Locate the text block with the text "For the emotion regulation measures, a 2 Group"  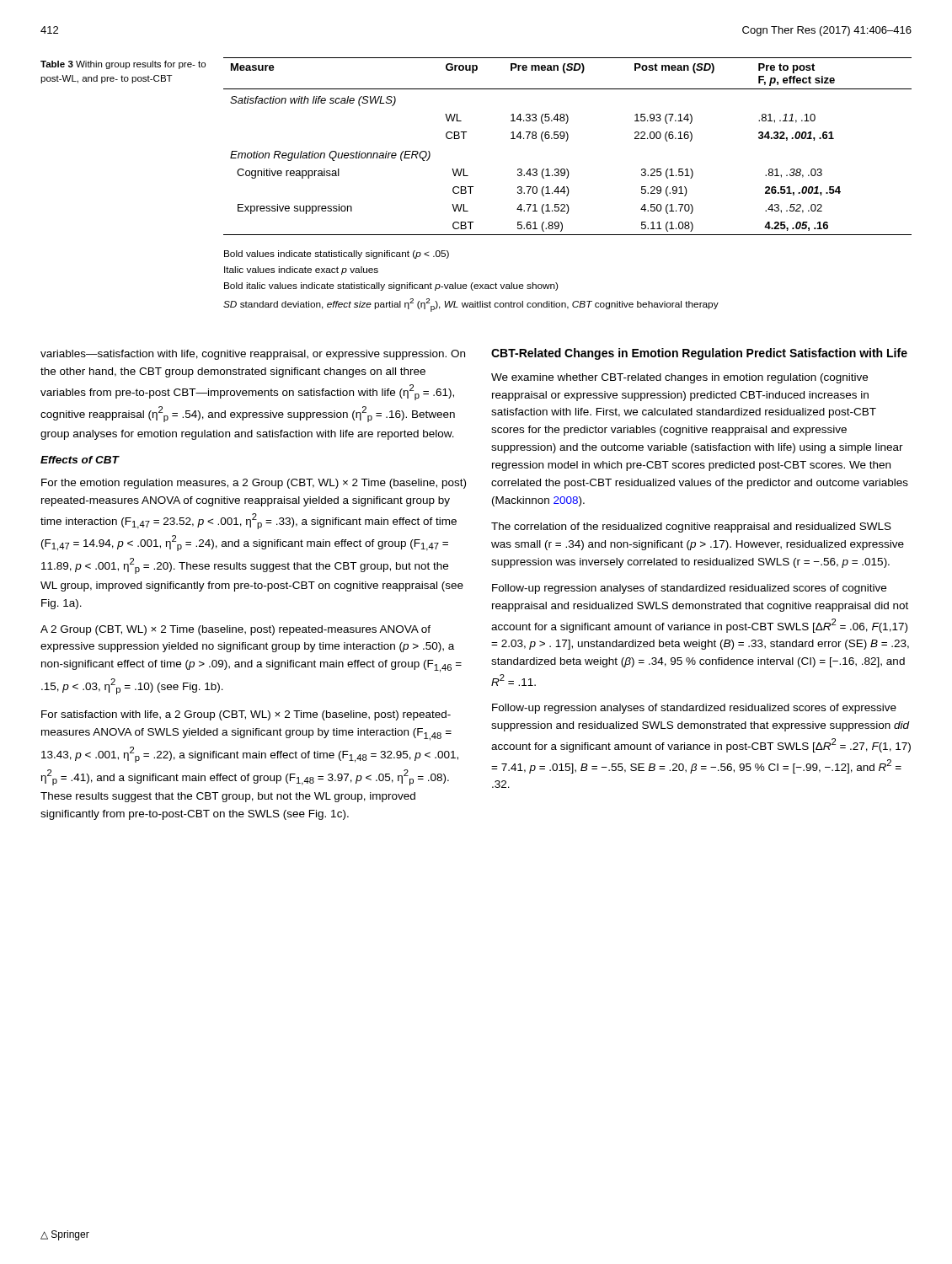pyautogui.click(x=254, y=649)
